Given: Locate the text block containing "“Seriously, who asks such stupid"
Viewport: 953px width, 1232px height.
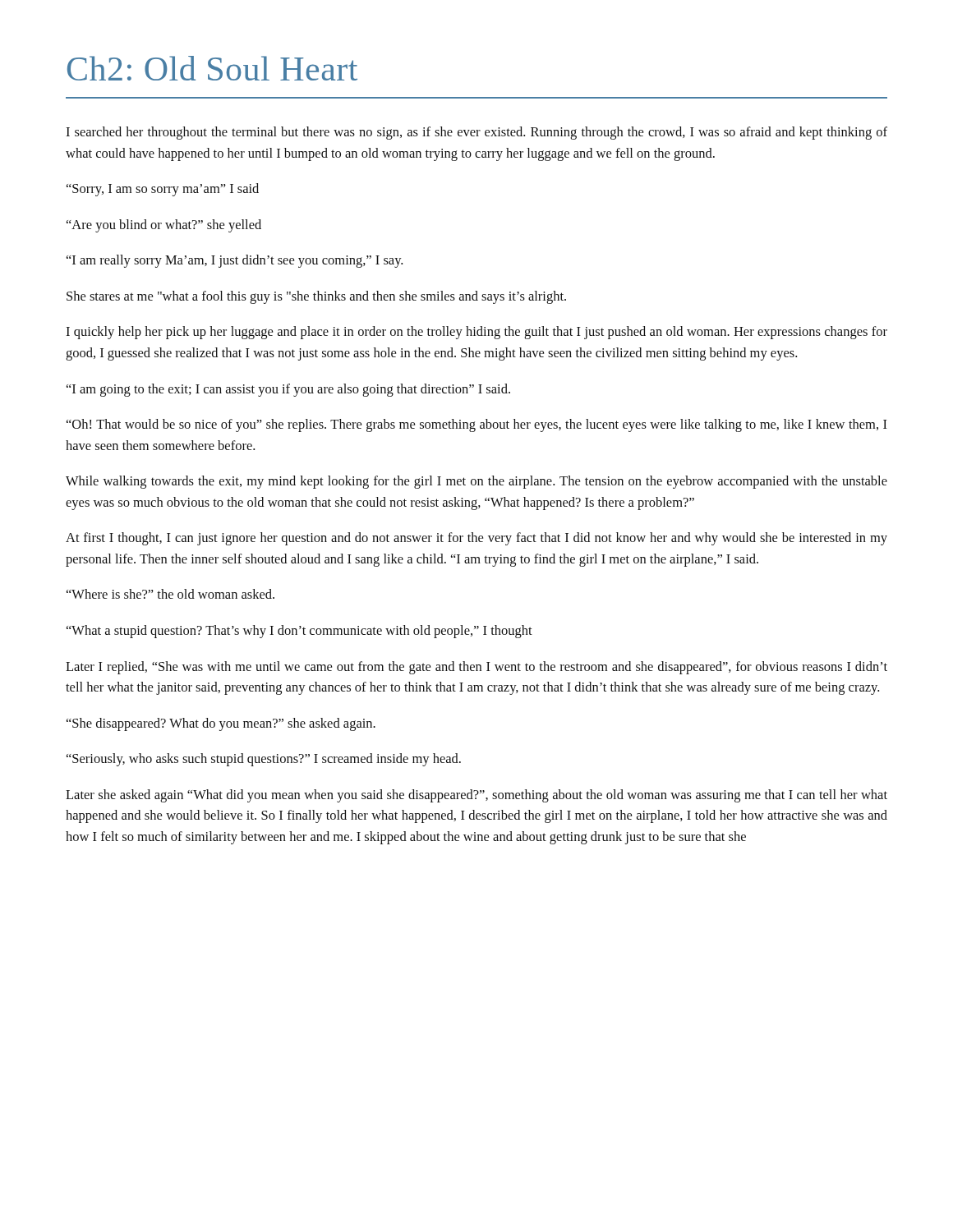Looking at the screenshot, I should coord(264,759).
